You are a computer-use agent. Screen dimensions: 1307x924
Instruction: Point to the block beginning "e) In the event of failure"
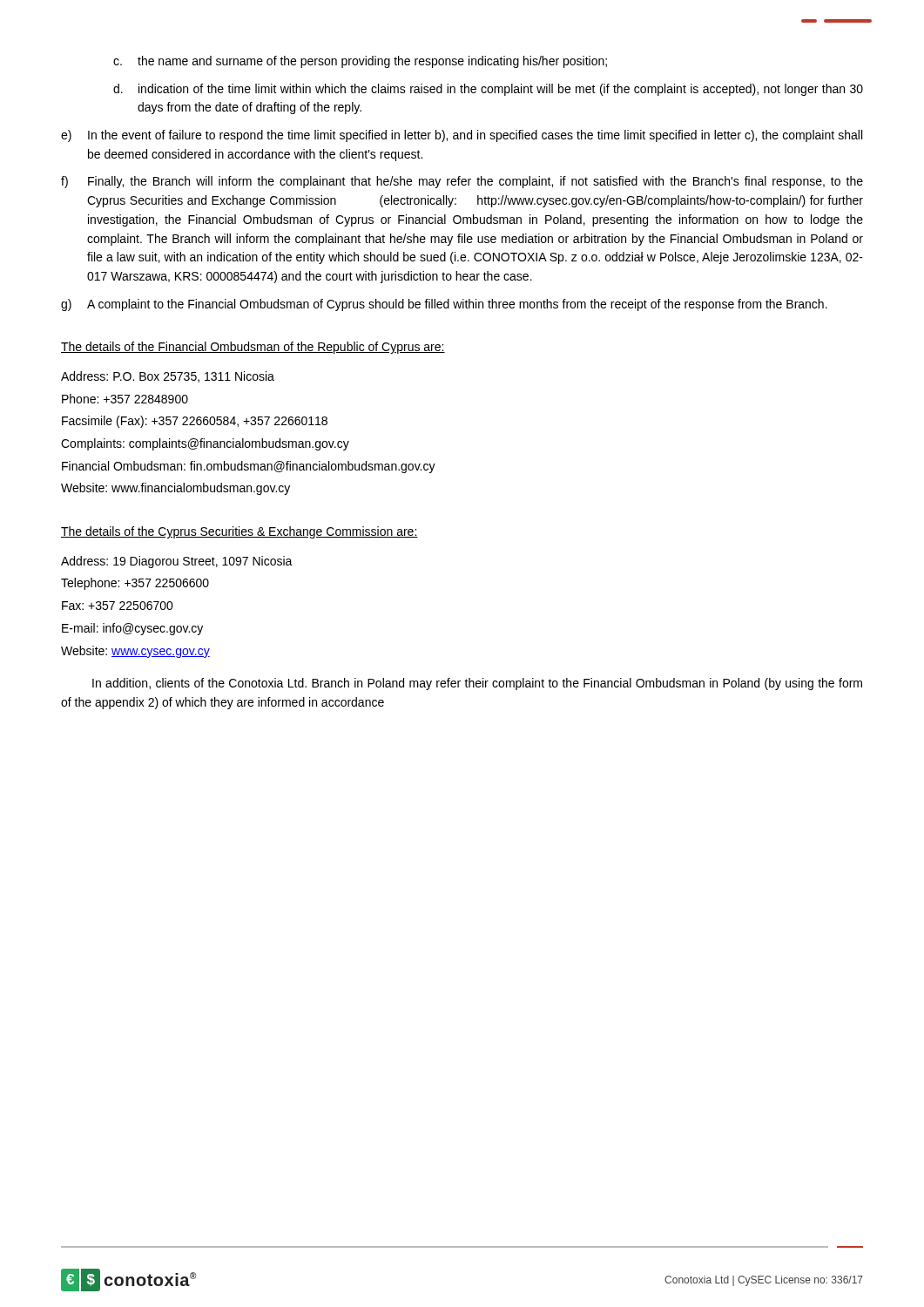click(x=462, y=145)
